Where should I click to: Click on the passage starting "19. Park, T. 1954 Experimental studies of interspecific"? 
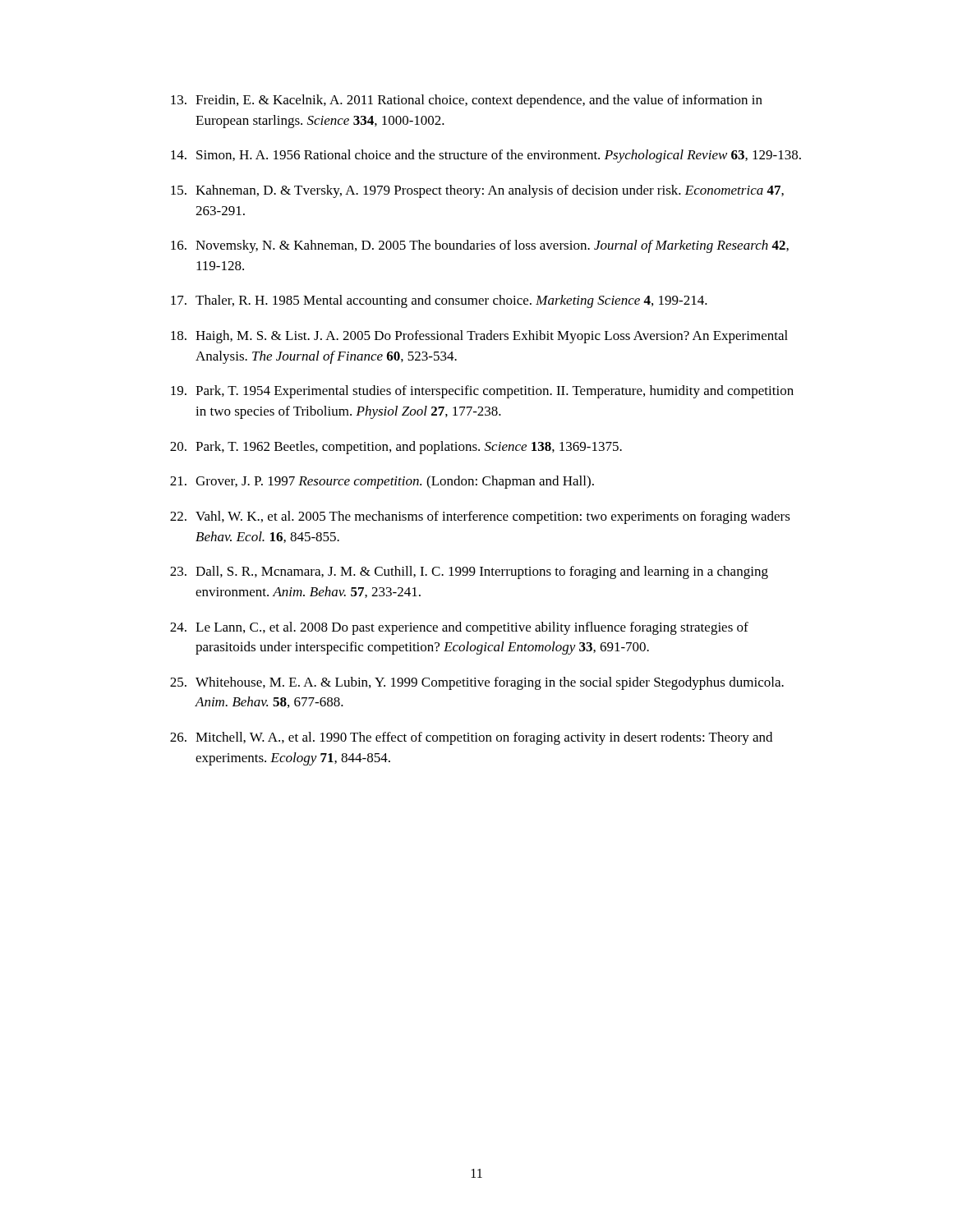[x=476, y=402]
